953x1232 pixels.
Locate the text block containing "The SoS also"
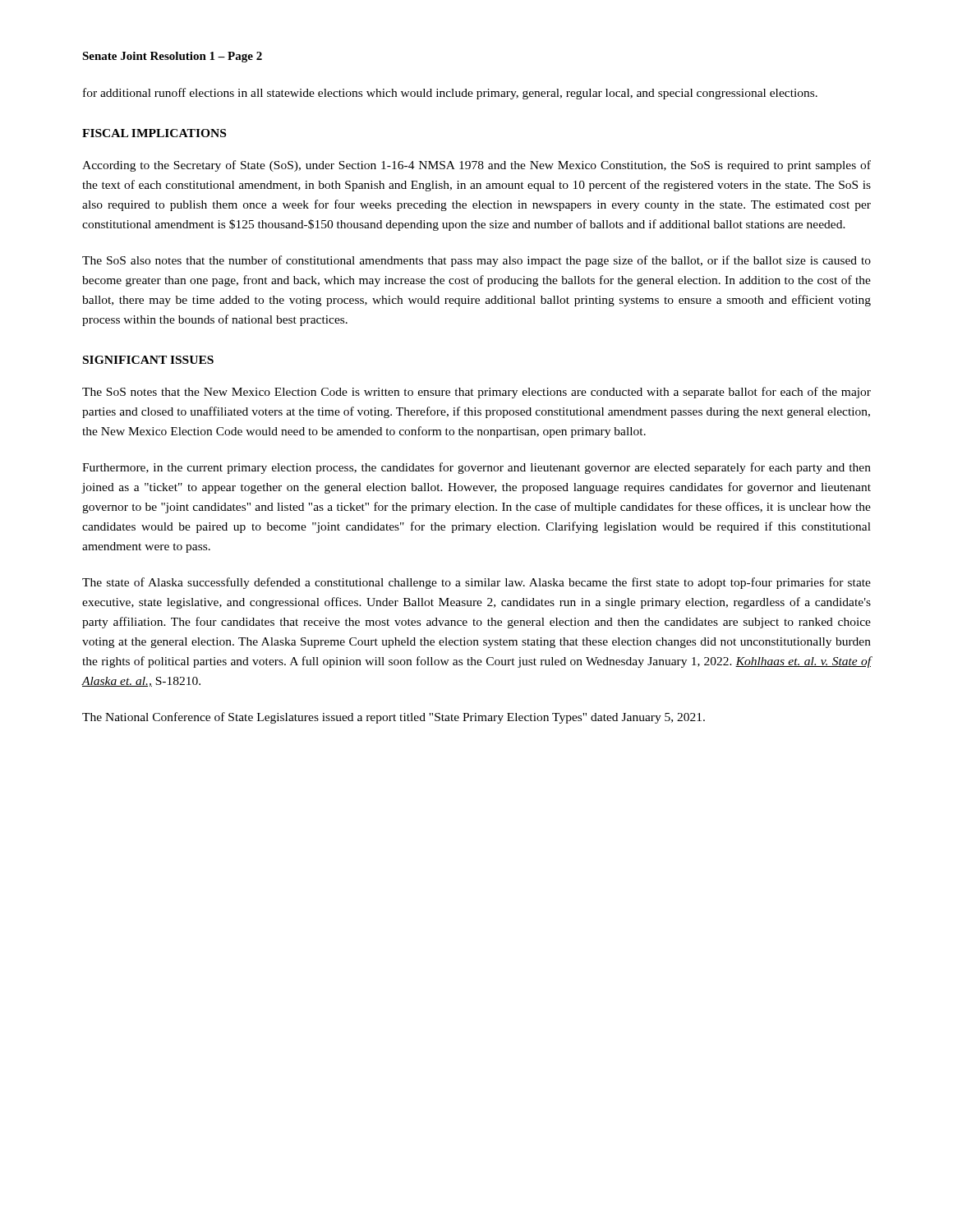tap(476, 290)
